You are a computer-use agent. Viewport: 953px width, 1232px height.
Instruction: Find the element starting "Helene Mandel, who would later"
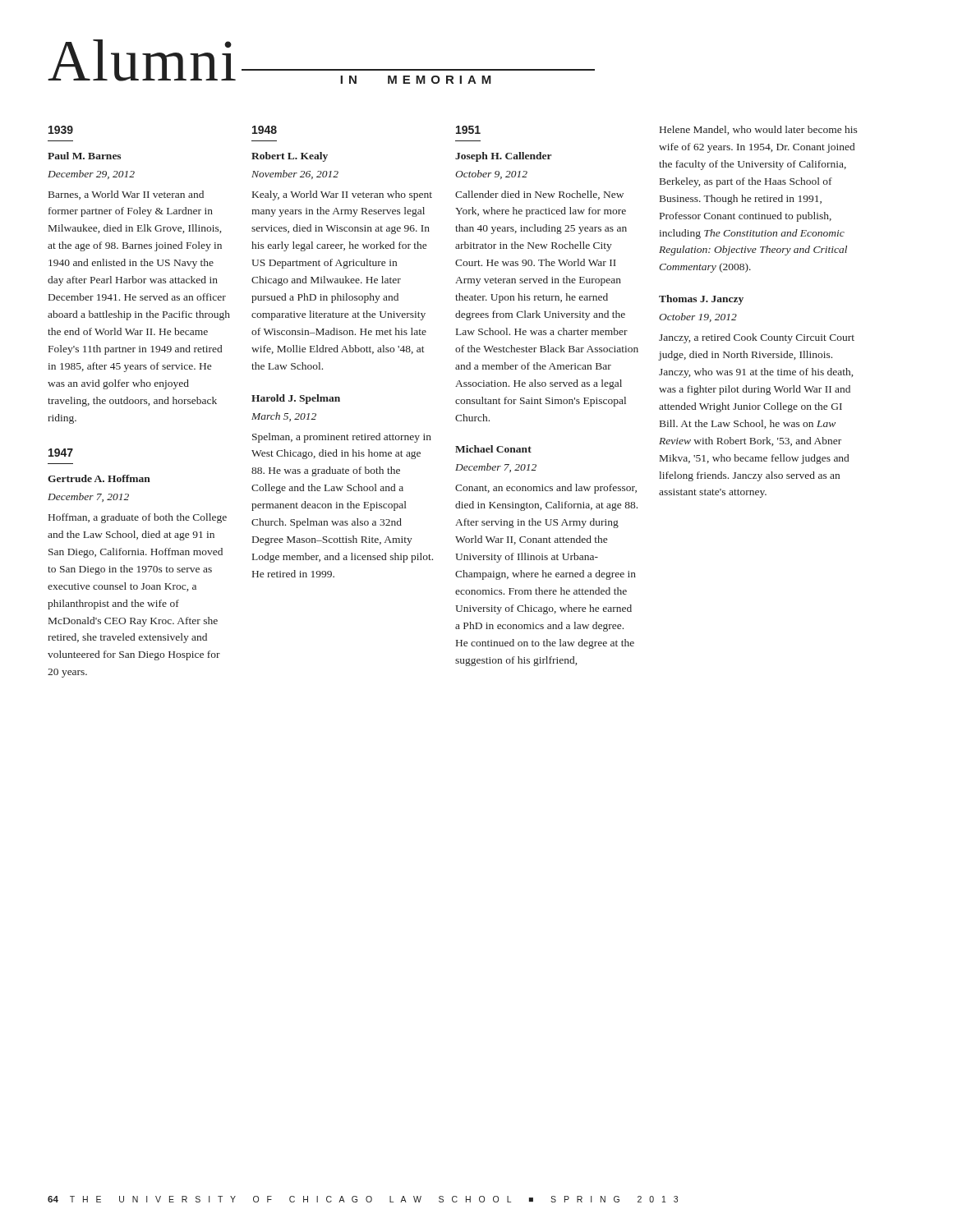point(761,199)
